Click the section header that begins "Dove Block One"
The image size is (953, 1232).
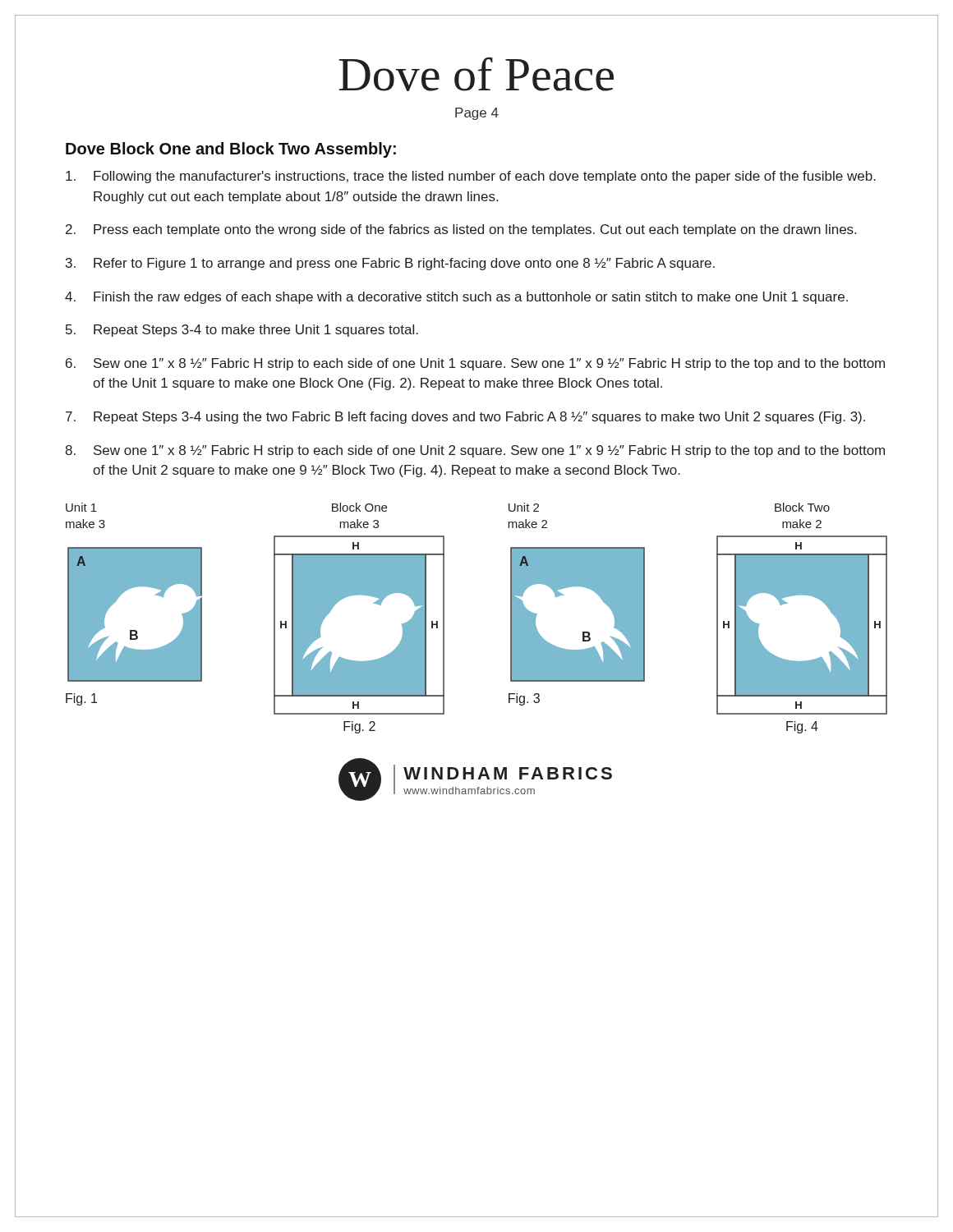[x=231, y=149]
